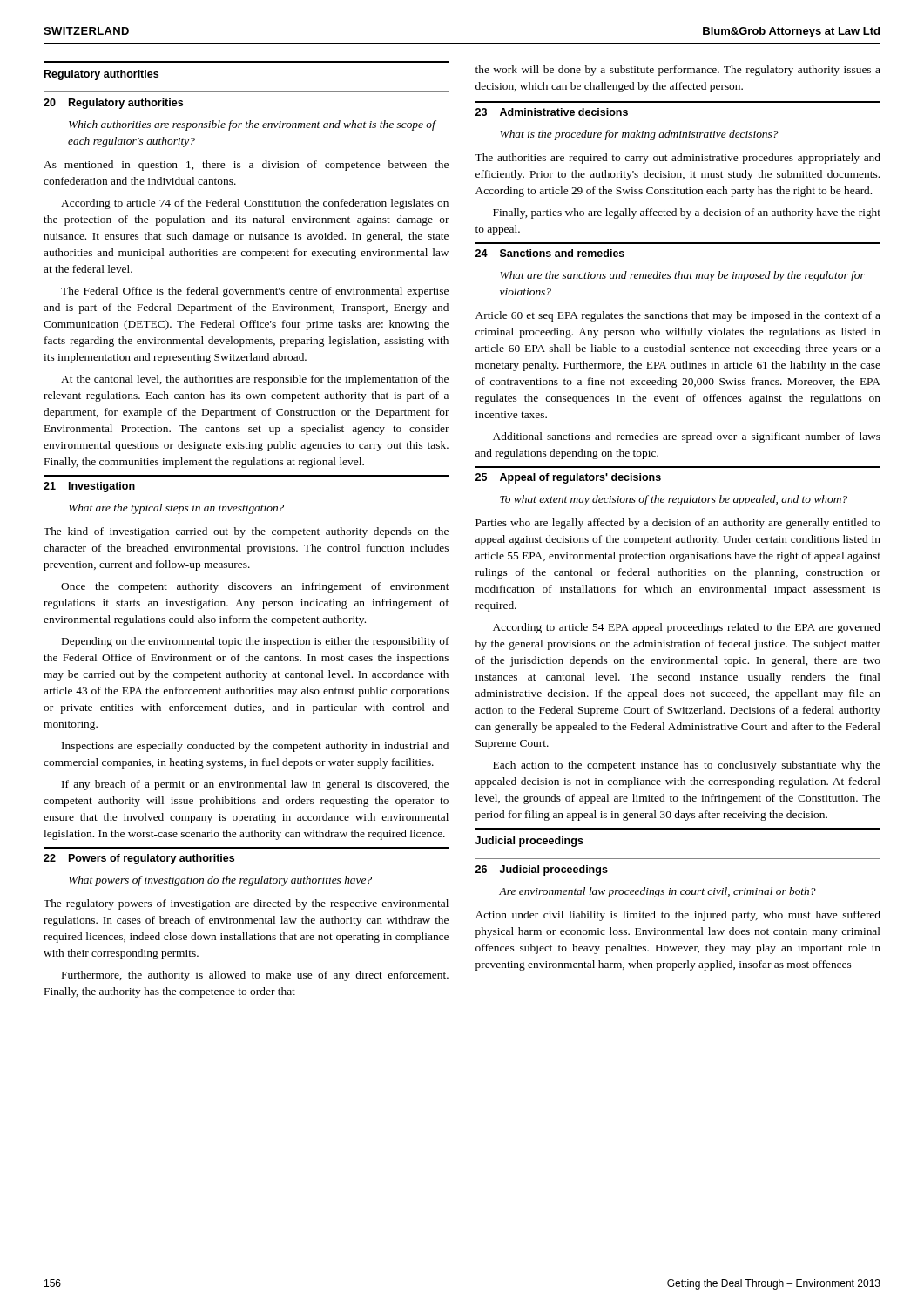The width and height of the screenshot is (924, 1307).
Task: Locate the text that reads "What are the typical steps in an investigation?"
Action: tap(164, 507)
